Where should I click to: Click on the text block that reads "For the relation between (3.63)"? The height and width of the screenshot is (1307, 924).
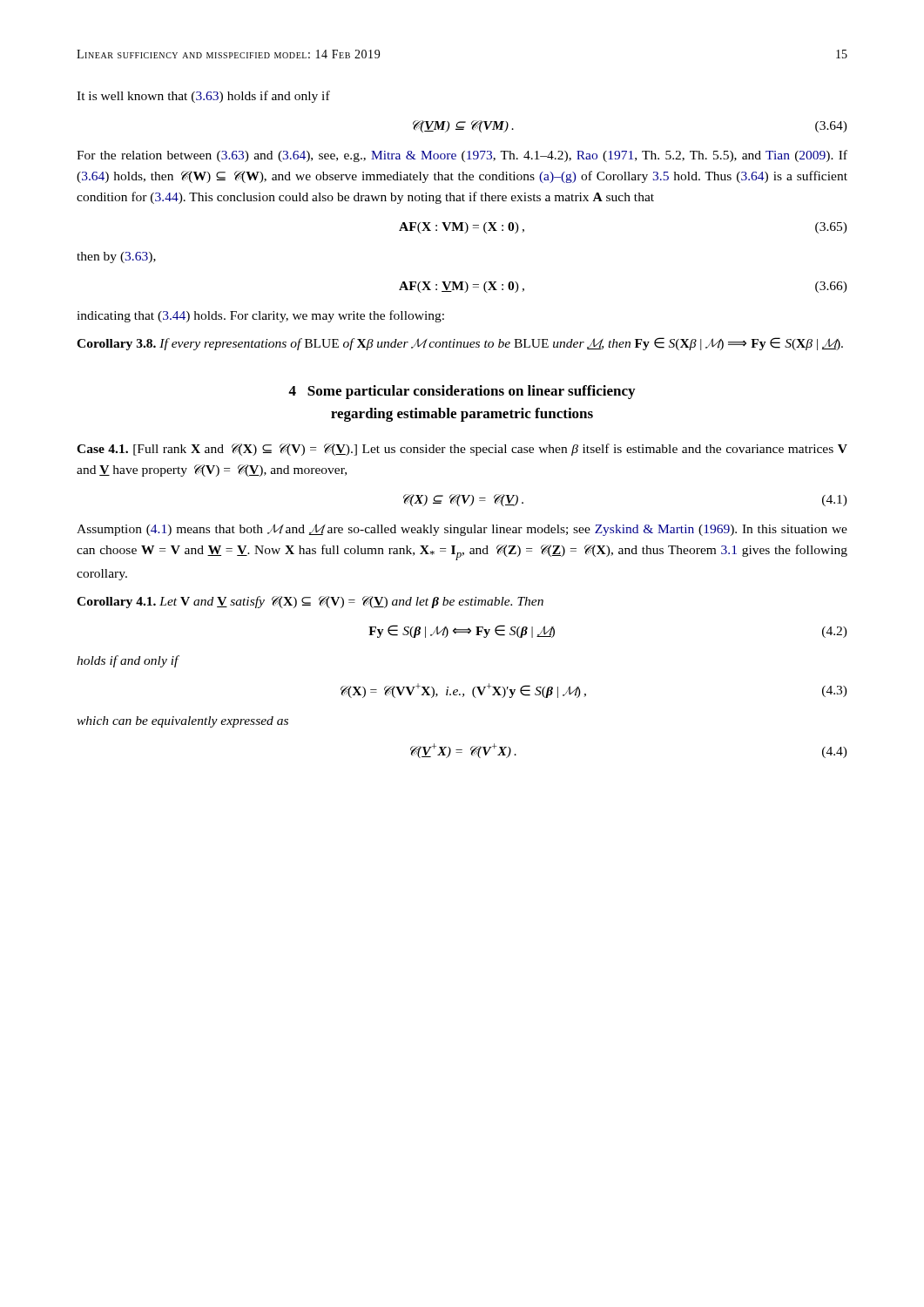click(x=462, y=175)
